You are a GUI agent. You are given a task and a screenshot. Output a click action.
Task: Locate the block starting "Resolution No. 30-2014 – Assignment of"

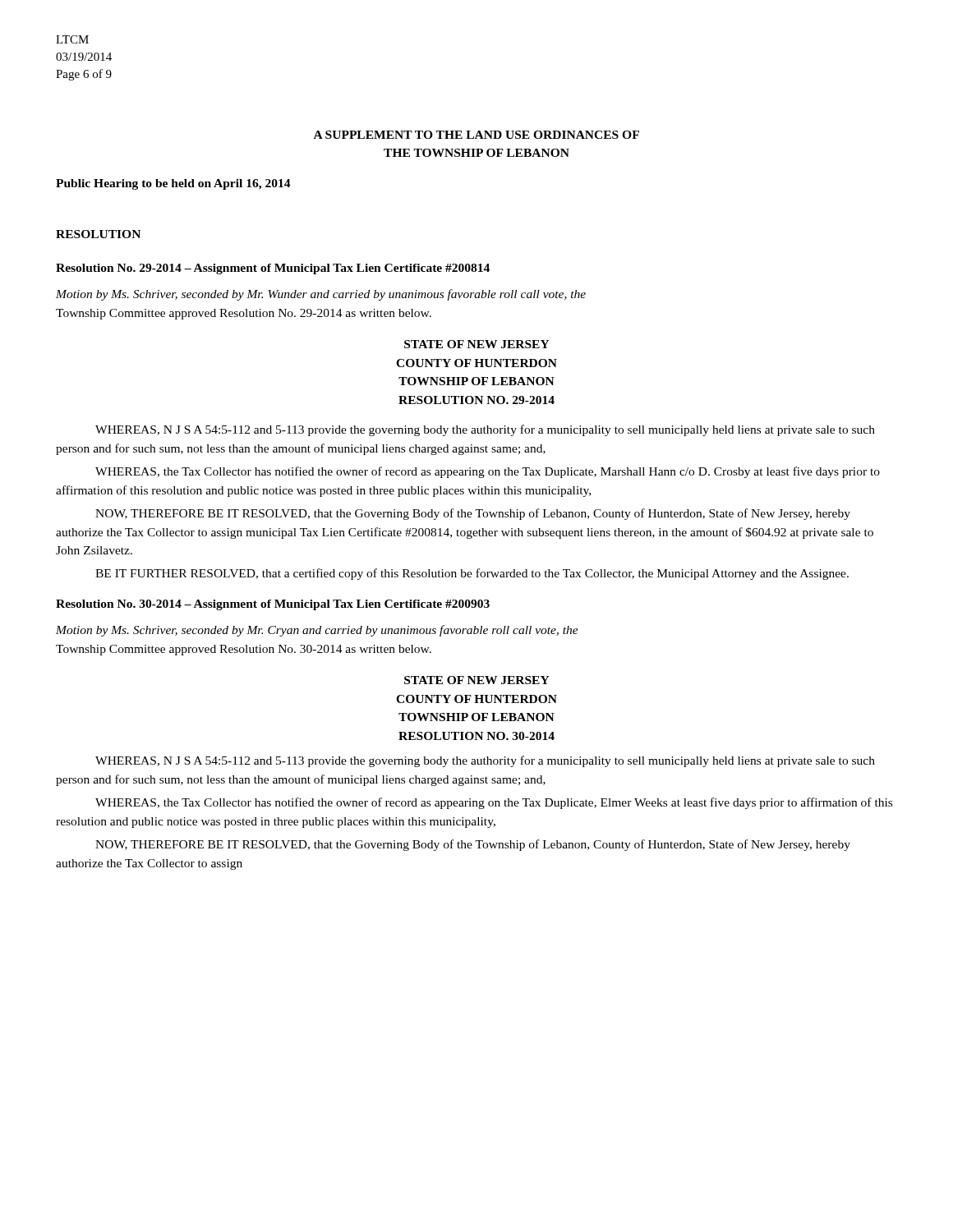coord(273,603)
